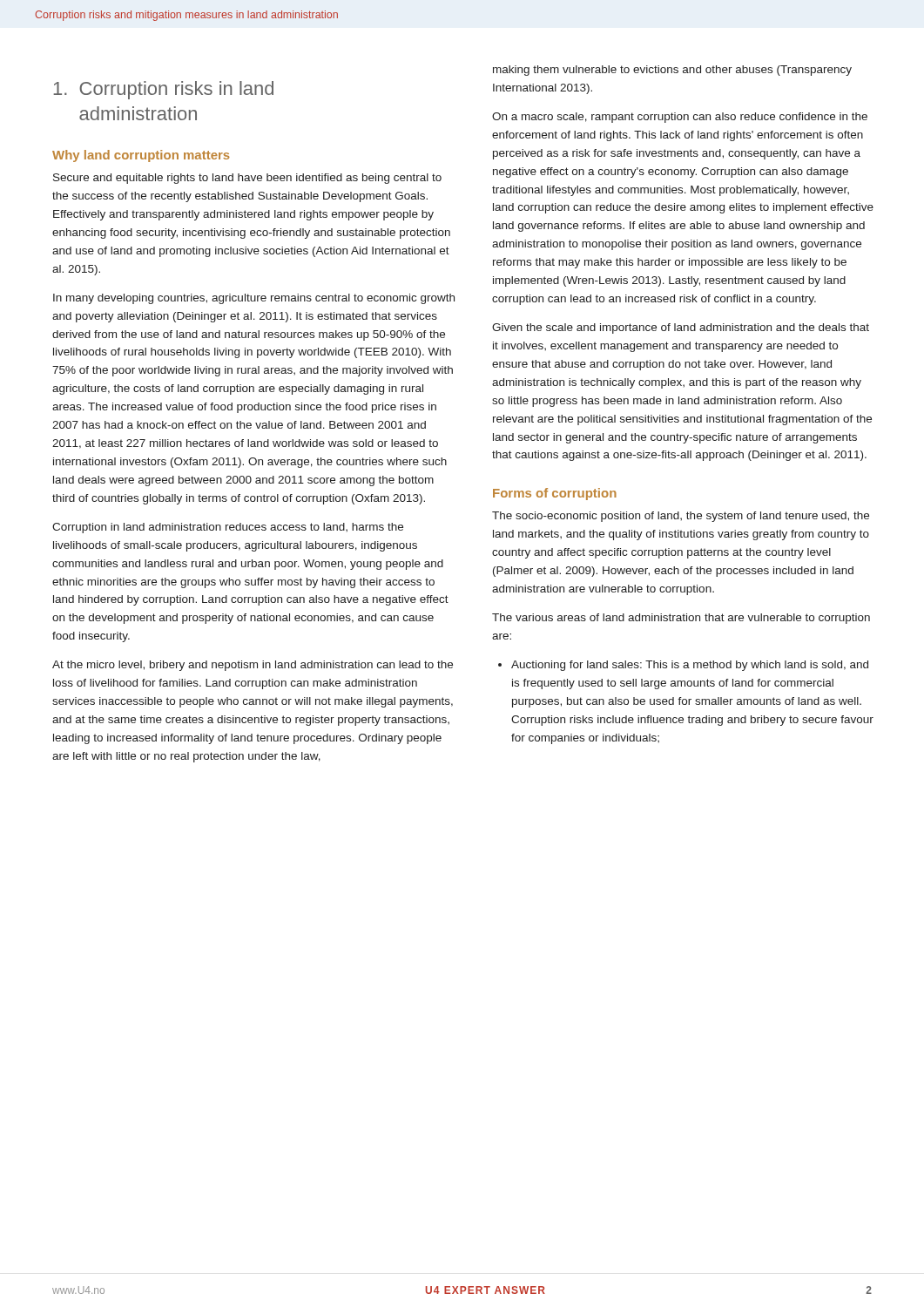Find the text block that reads "On a macro scale, rampant"
924x1307 pixels.
tap(683, 207)
